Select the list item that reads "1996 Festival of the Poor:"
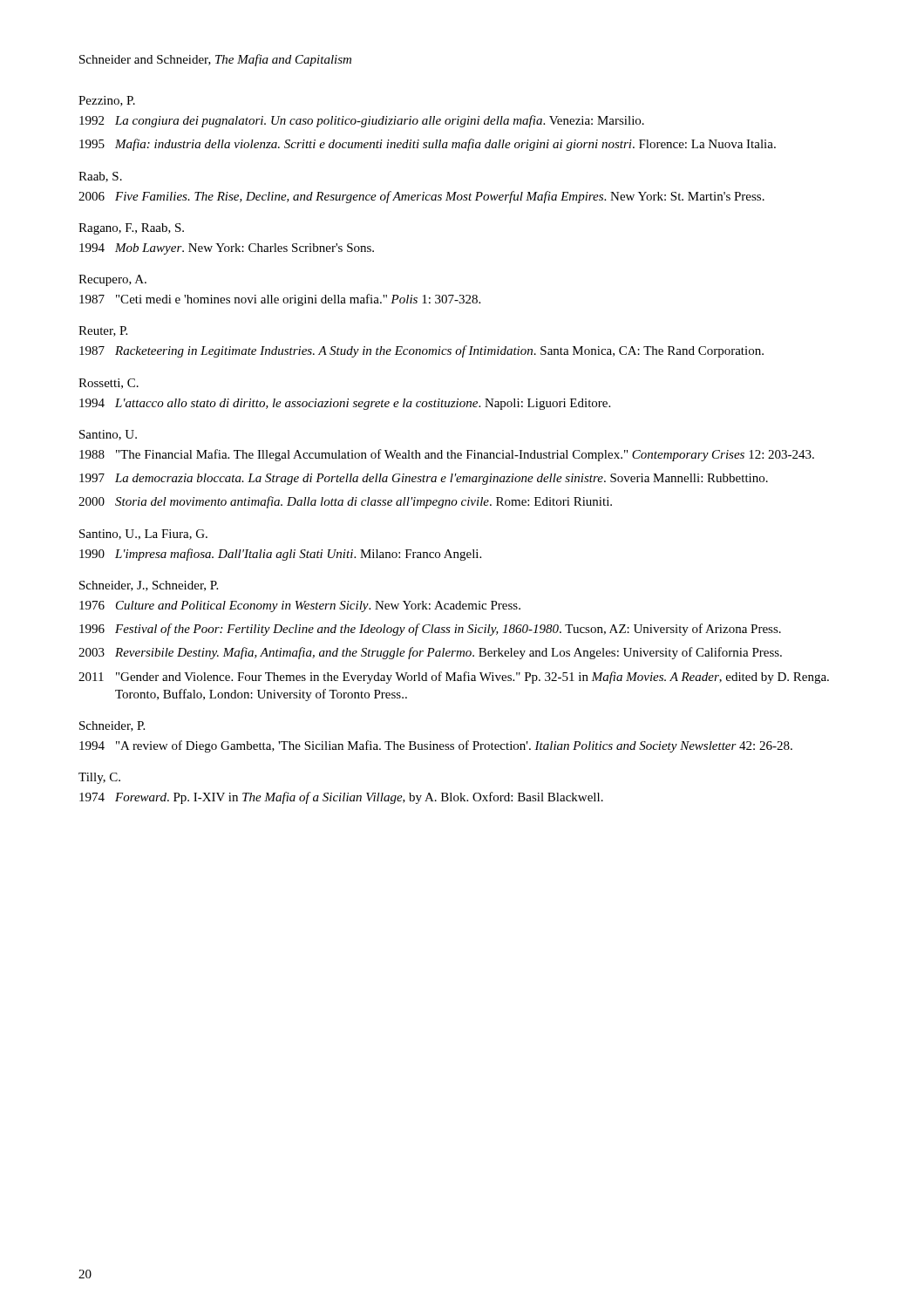 click(x=462, y=629)
